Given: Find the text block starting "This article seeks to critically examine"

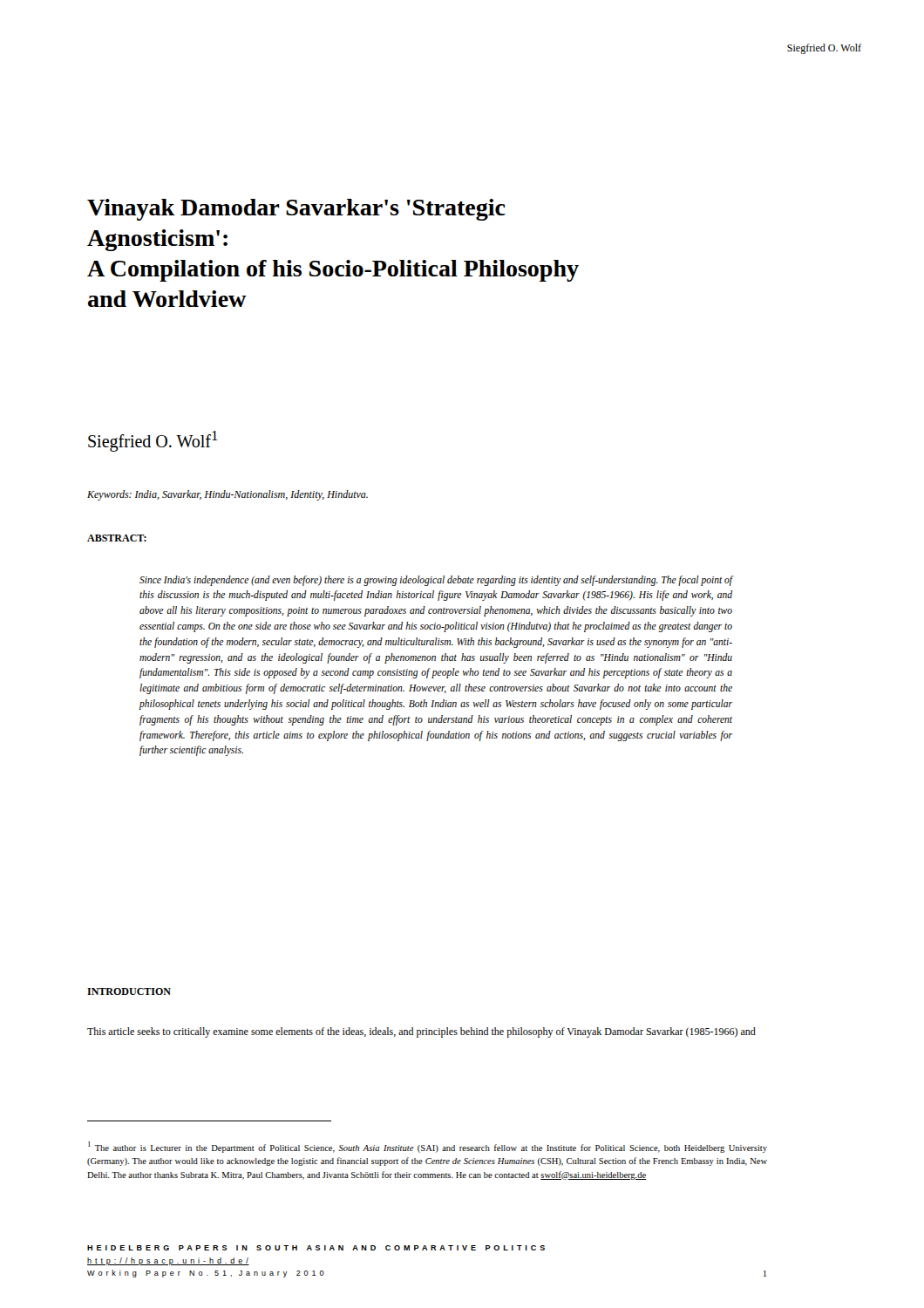Looking at the screenshot, I should (x=427, y=1032).
